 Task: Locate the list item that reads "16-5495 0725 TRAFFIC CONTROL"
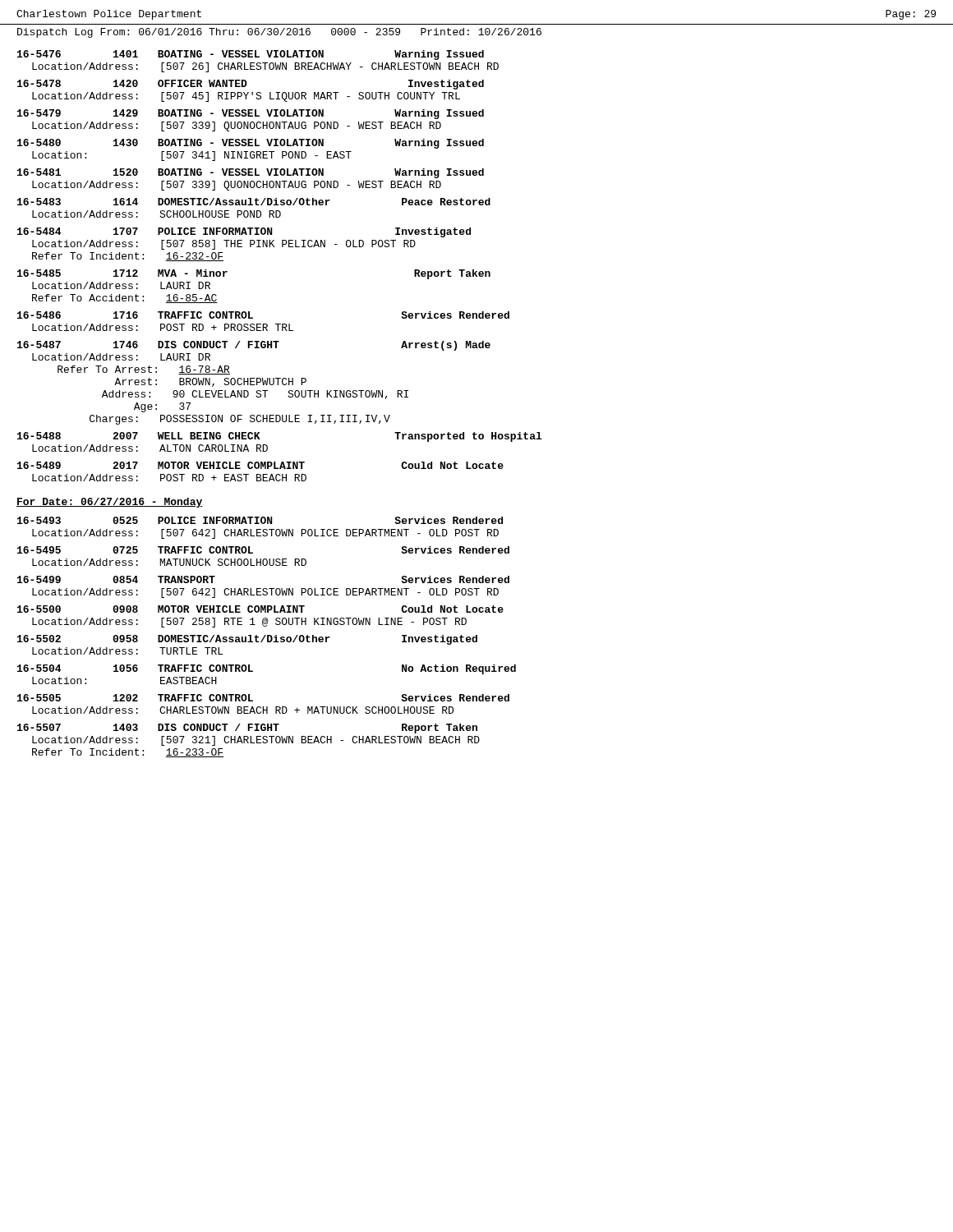pos(476,557)
